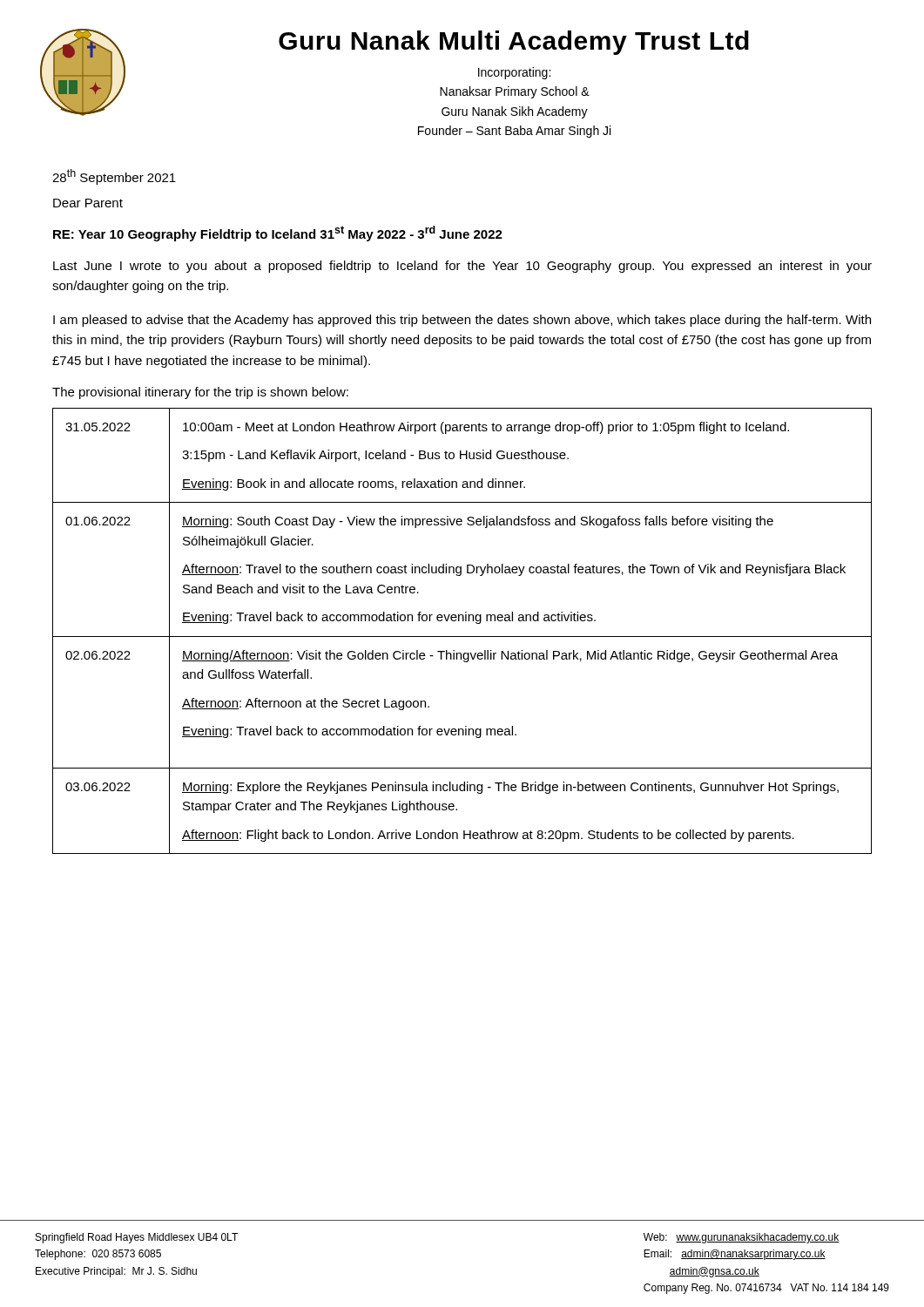Select the region starting "Guru Nanak Multi Academy"
The height and width of the screenshot is (1307, 924).
pyautogui.click(x=514, y=41)
